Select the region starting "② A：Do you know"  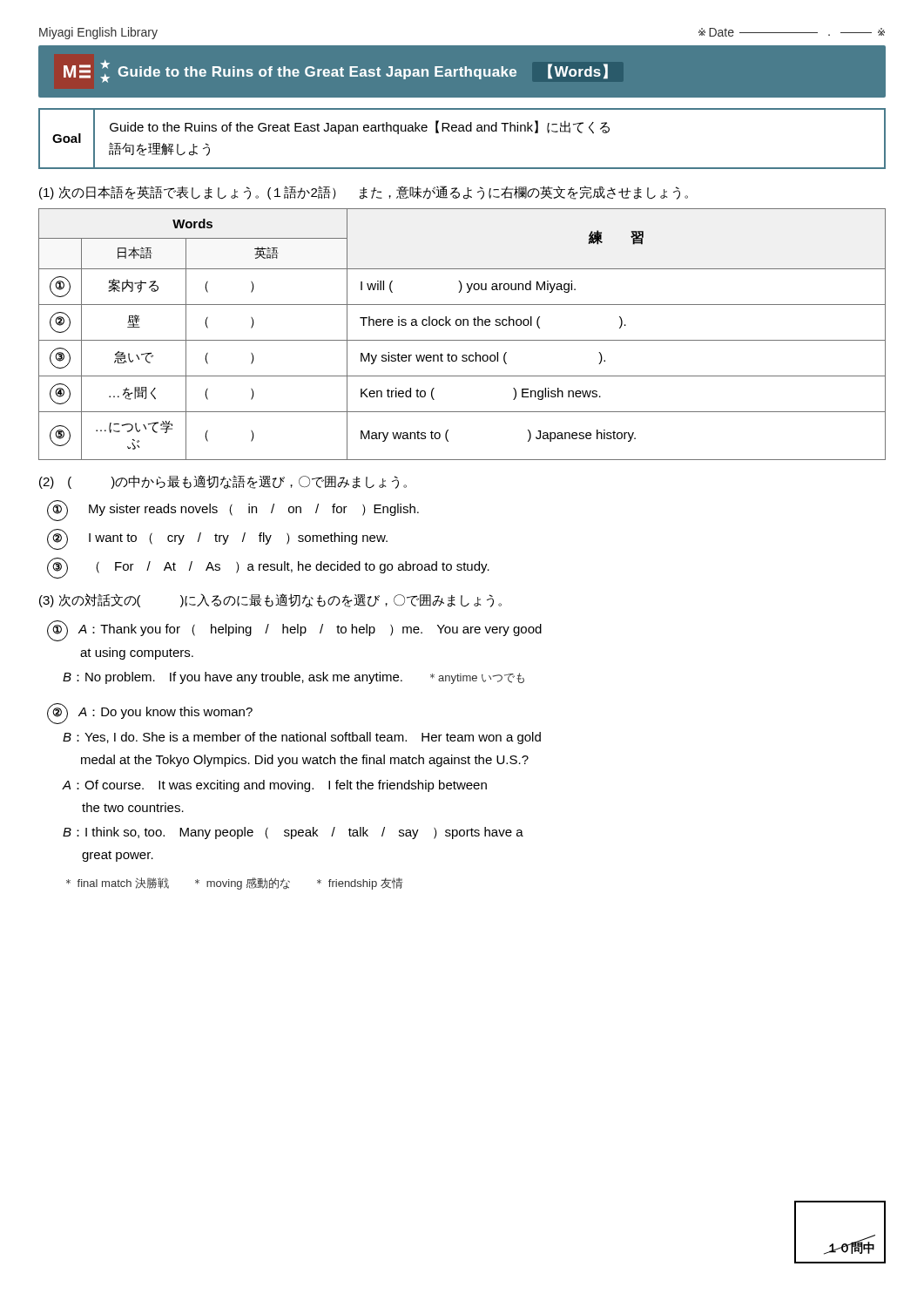pyautogui.click(x=466, y=798)
